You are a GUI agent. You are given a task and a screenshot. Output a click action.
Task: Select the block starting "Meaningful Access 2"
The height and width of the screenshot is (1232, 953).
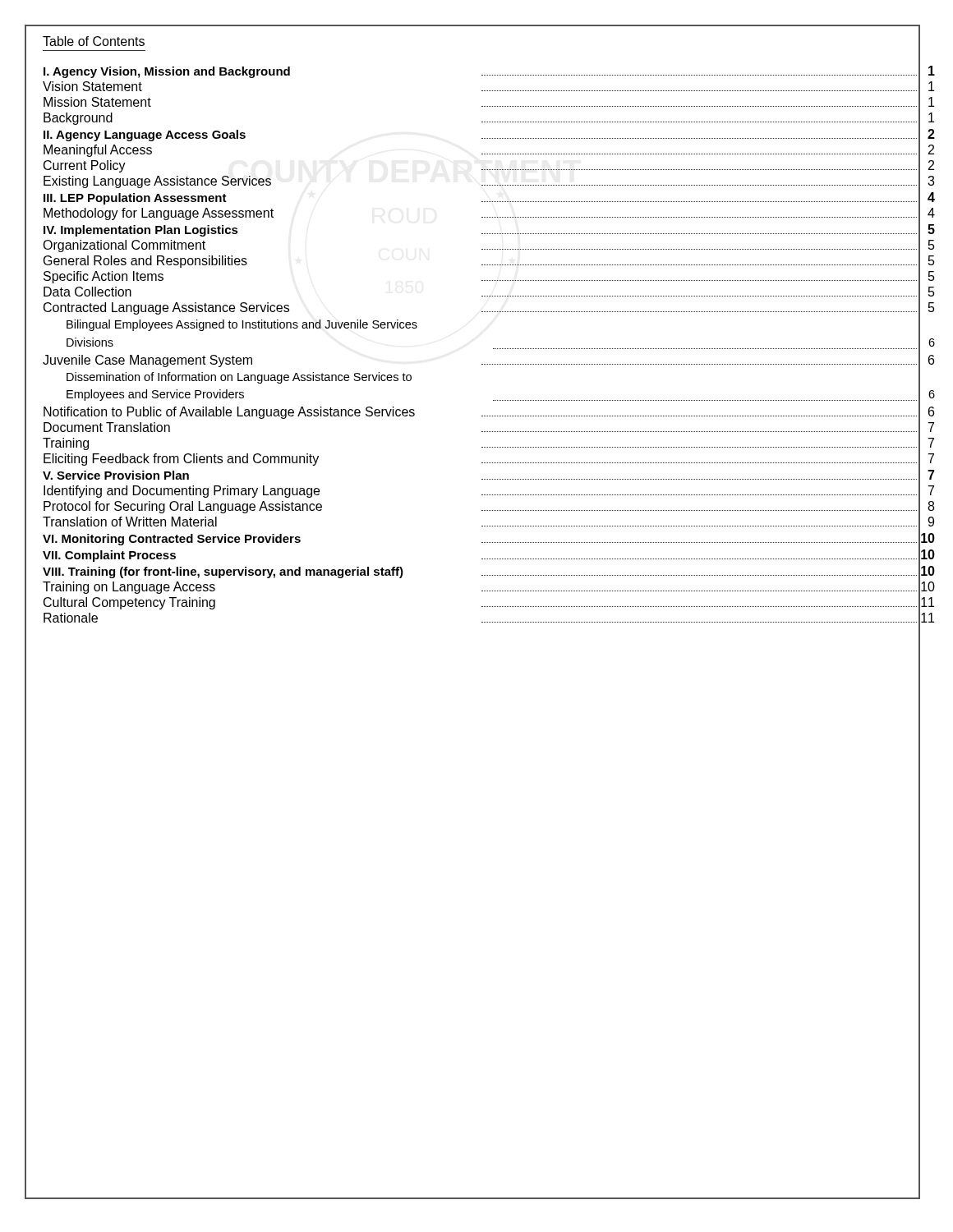coord(489,150)
